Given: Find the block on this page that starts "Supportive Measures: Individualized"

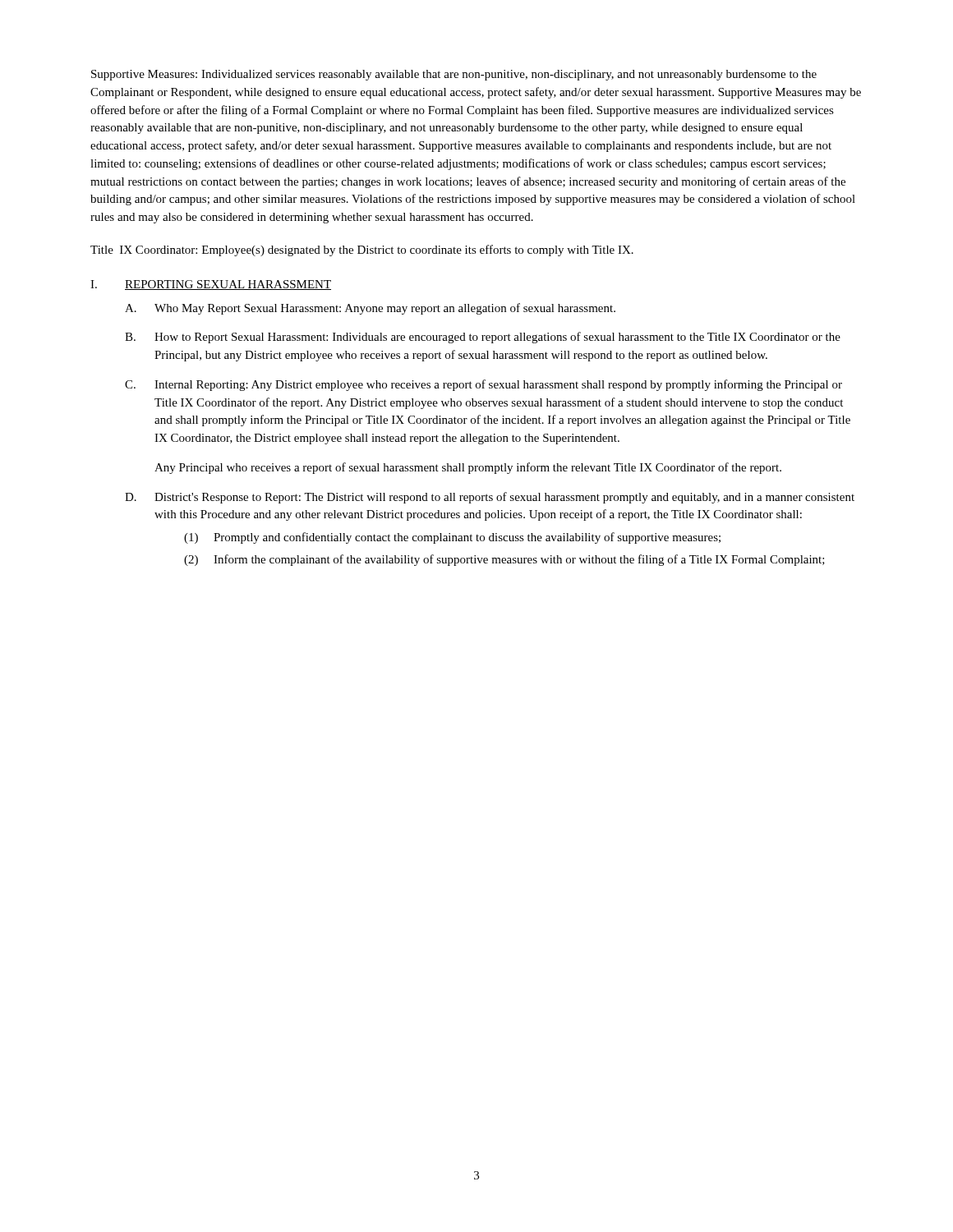Looking at the screenshot, I should pos(476,145).
